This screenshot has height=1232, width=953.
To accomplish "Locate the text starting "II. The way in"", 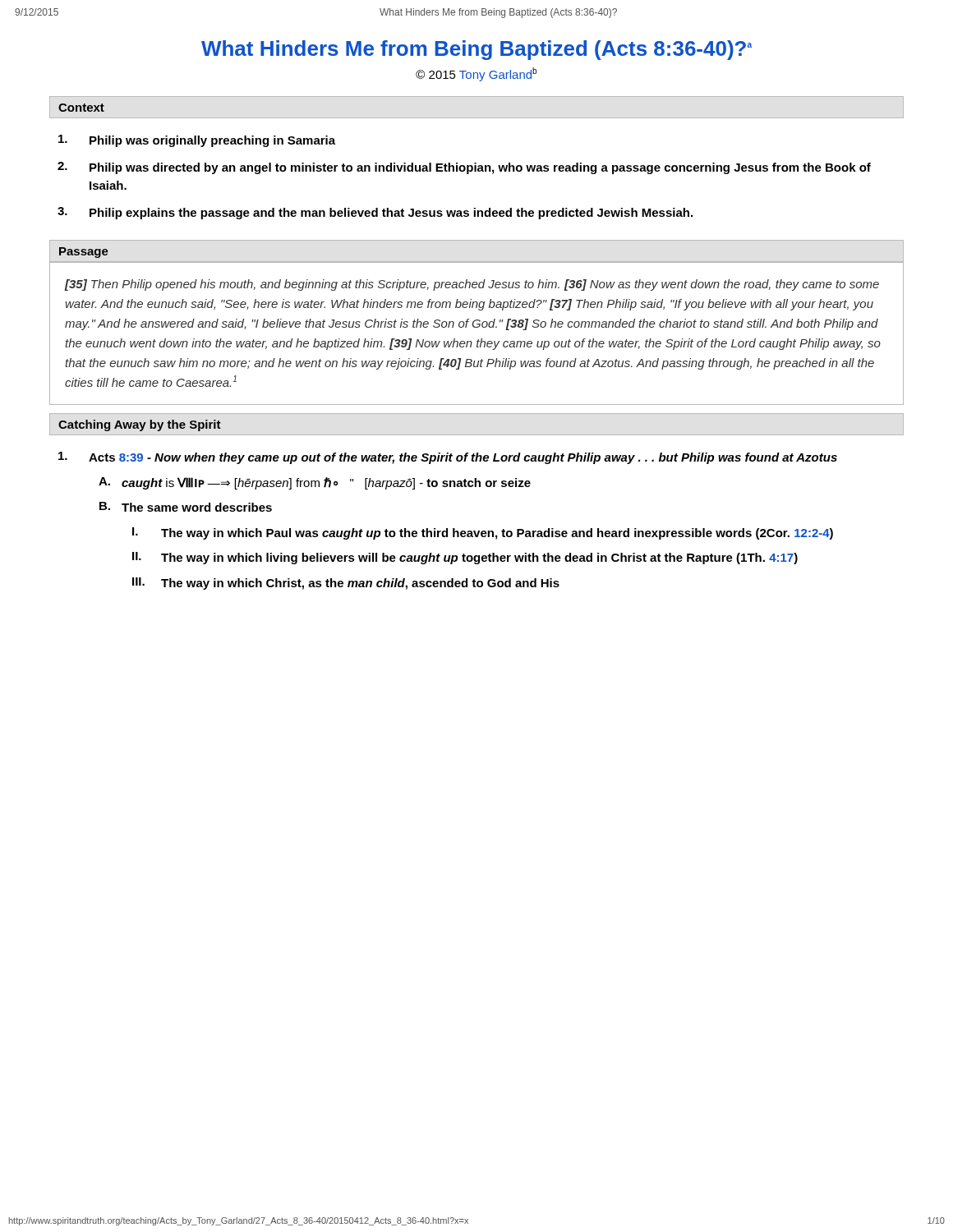I will [465, 558].
